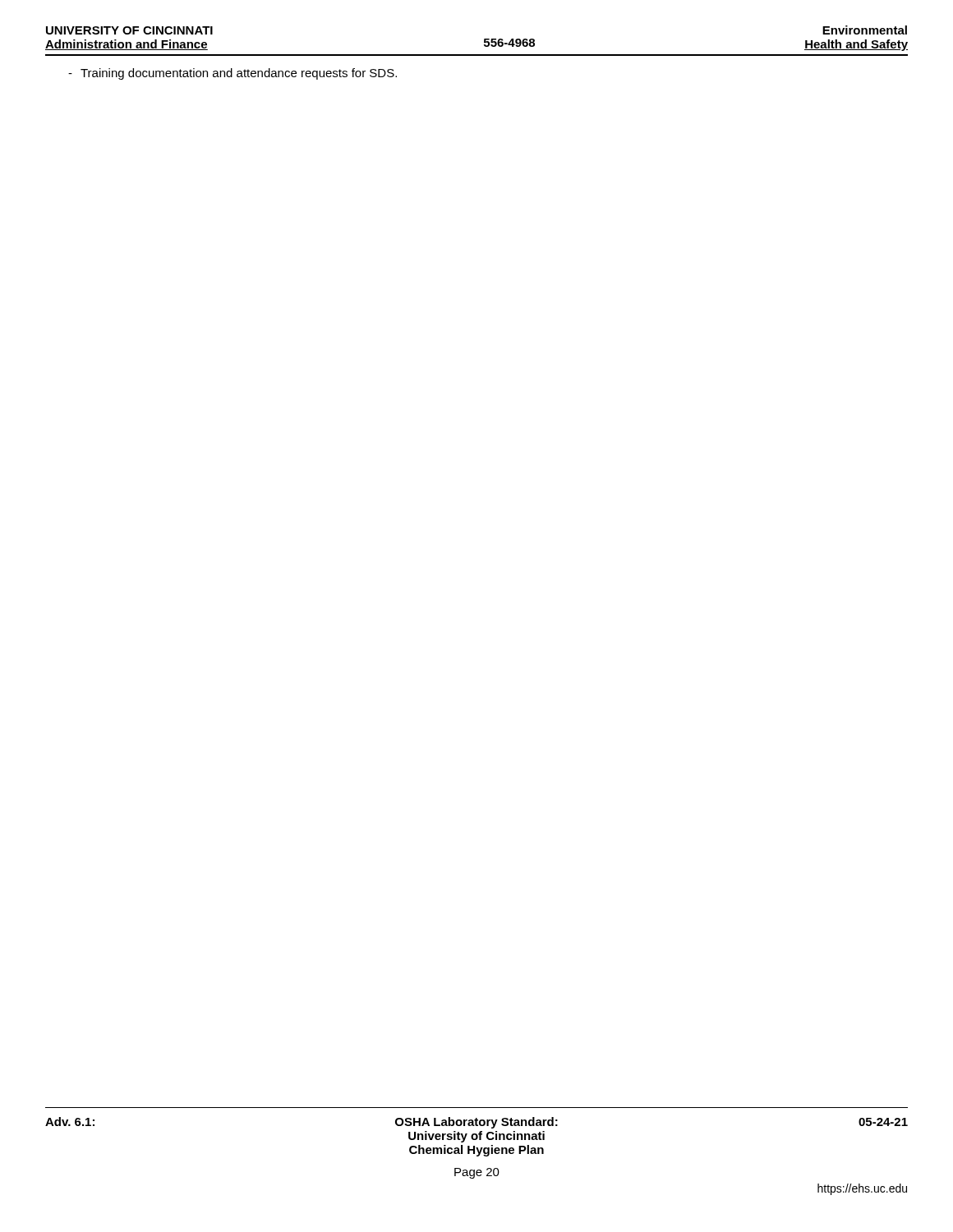Select the element starting "- Training documentation and attendance requests for"
The height and width of the screenshot is (1232, 953).
[222, 73]
